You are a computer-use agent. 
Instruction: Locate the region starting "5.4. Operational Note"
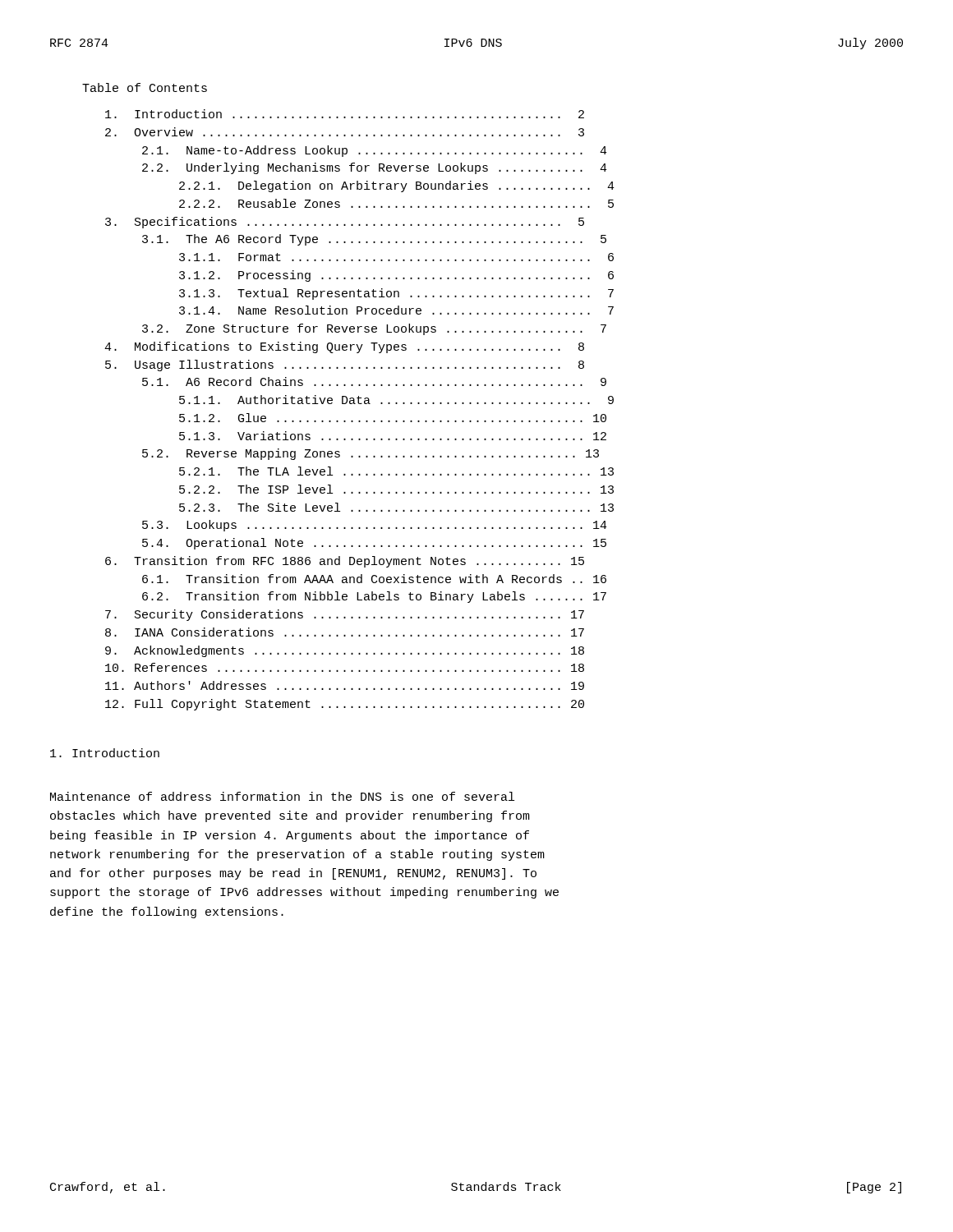345,544
